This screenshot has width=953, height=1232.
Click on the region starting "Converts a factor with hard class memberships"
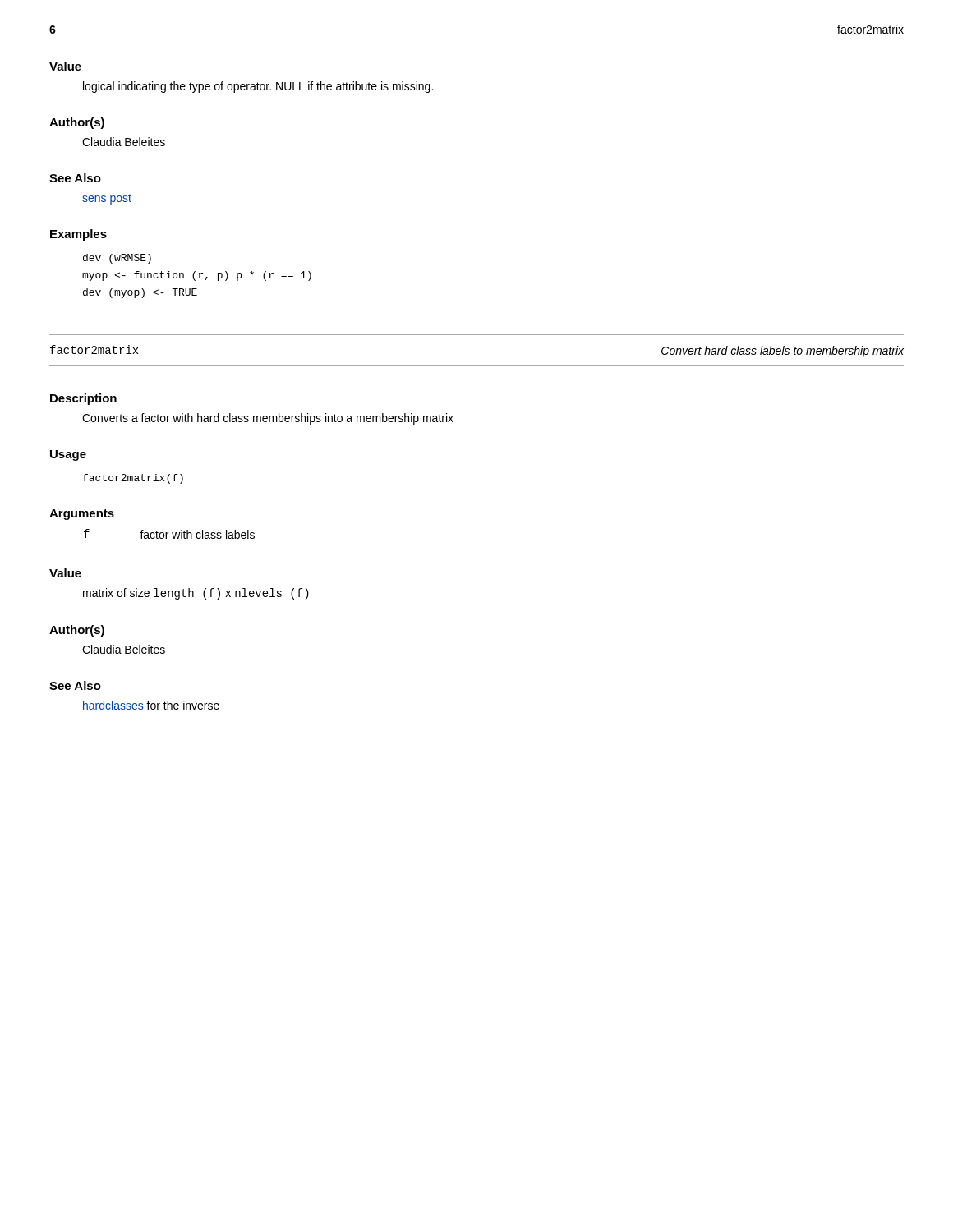(x=268, y=418)
